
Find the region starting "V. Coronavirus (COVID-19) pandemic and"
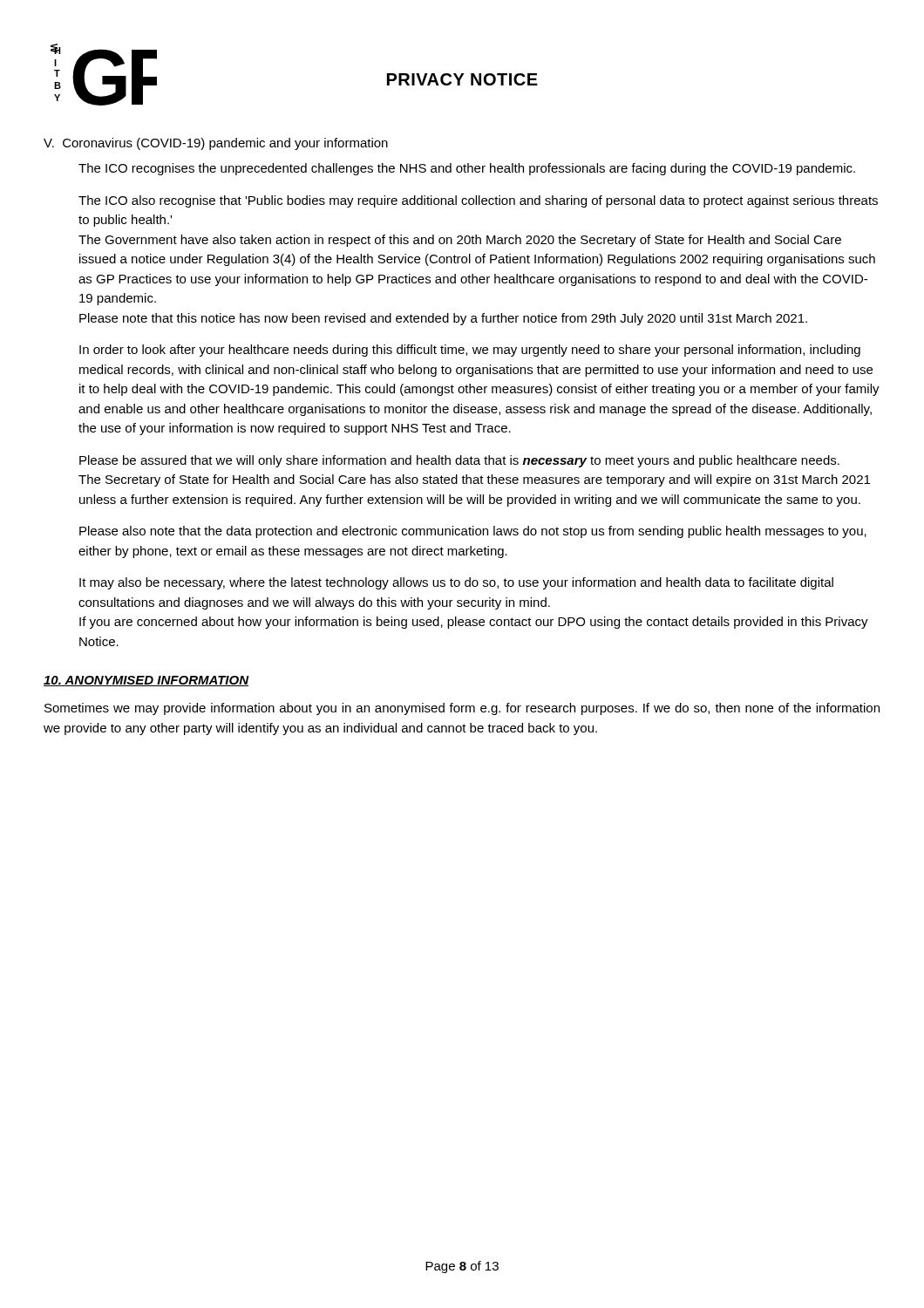point(216,143)
